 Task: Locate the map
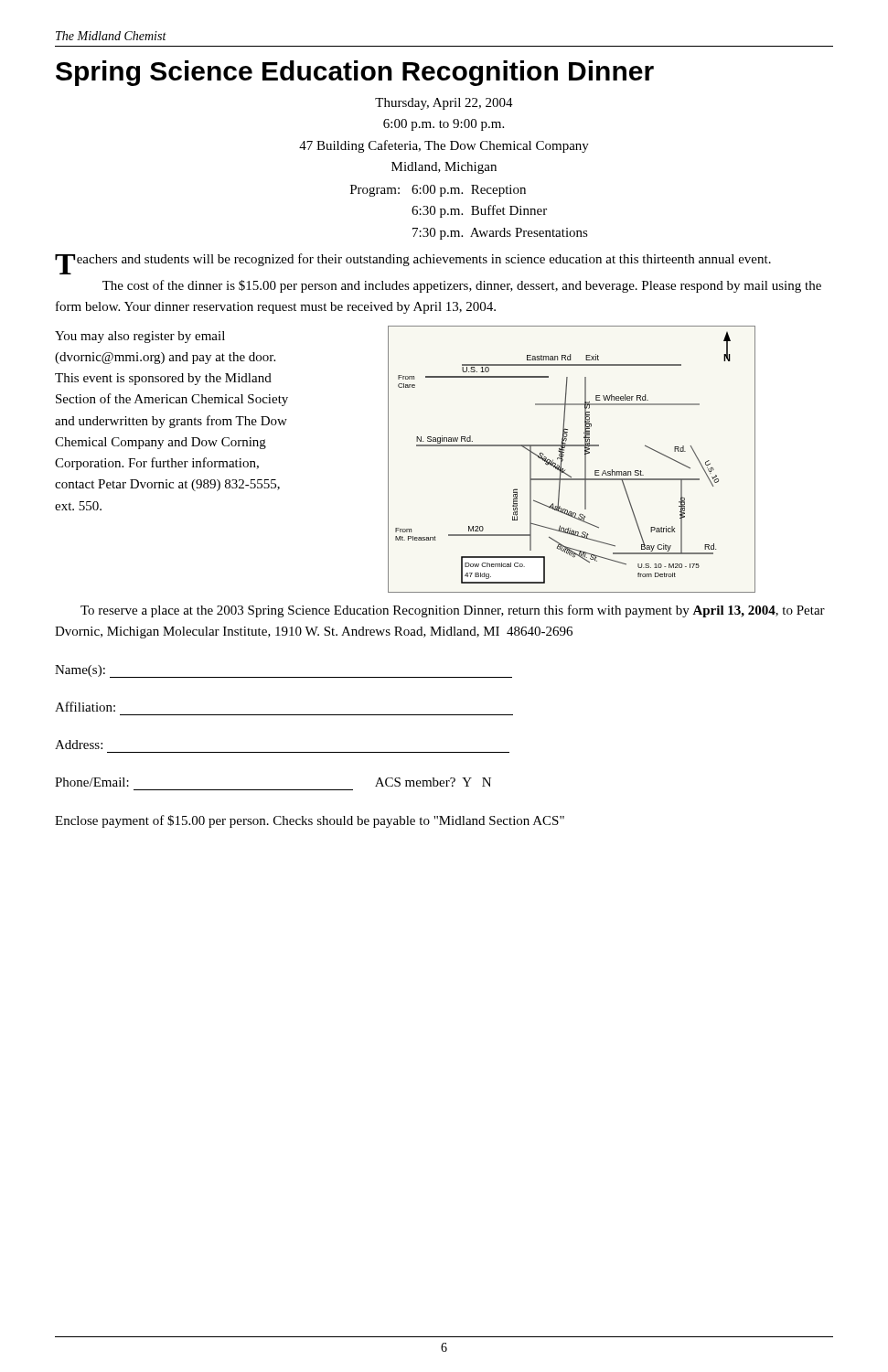click(571, 459)
